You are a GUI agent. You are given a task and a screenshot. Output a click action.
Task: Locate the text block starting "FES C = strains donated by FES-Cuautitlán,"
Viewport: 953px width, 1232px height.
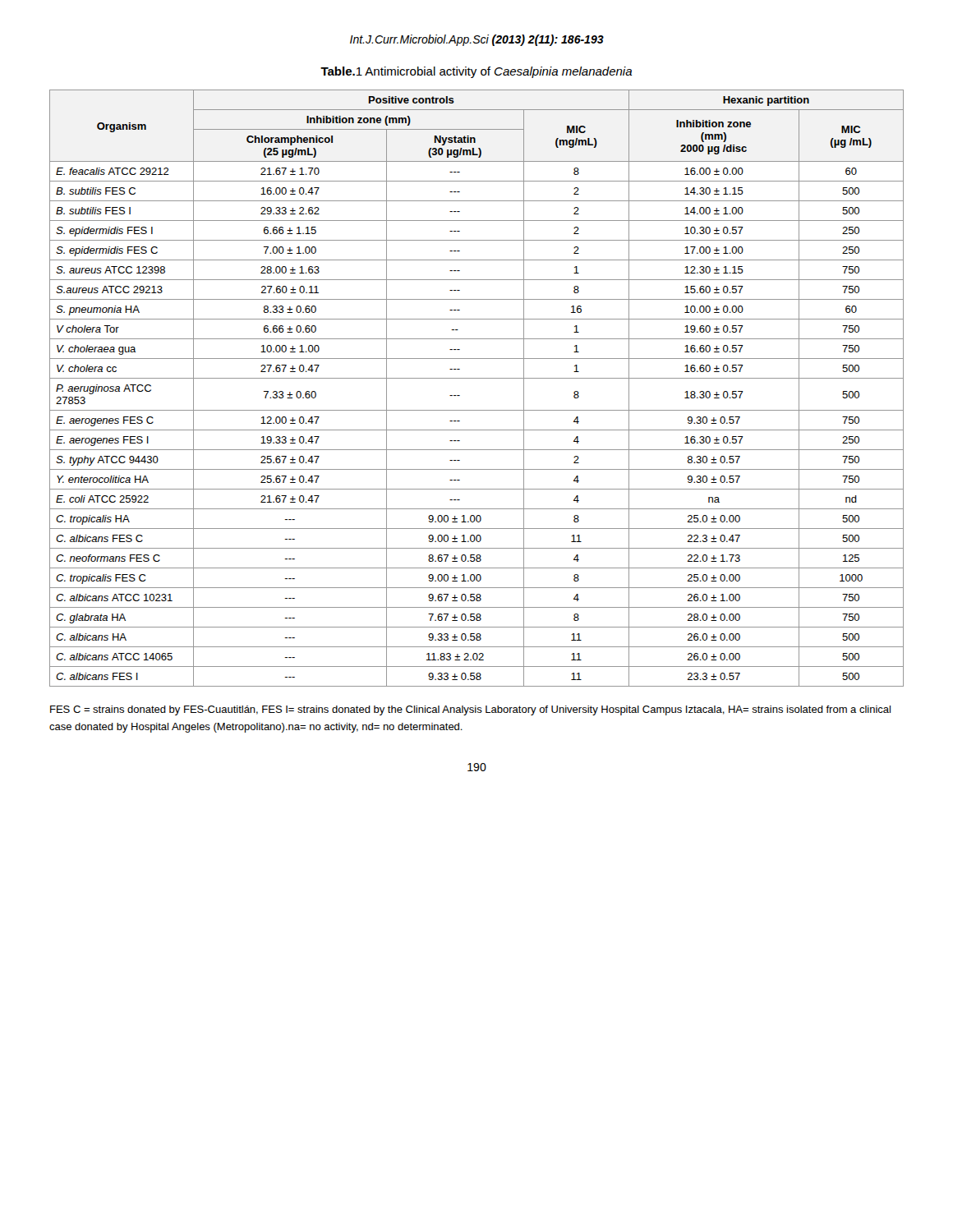pyautogui.click(x=470, y=718)
